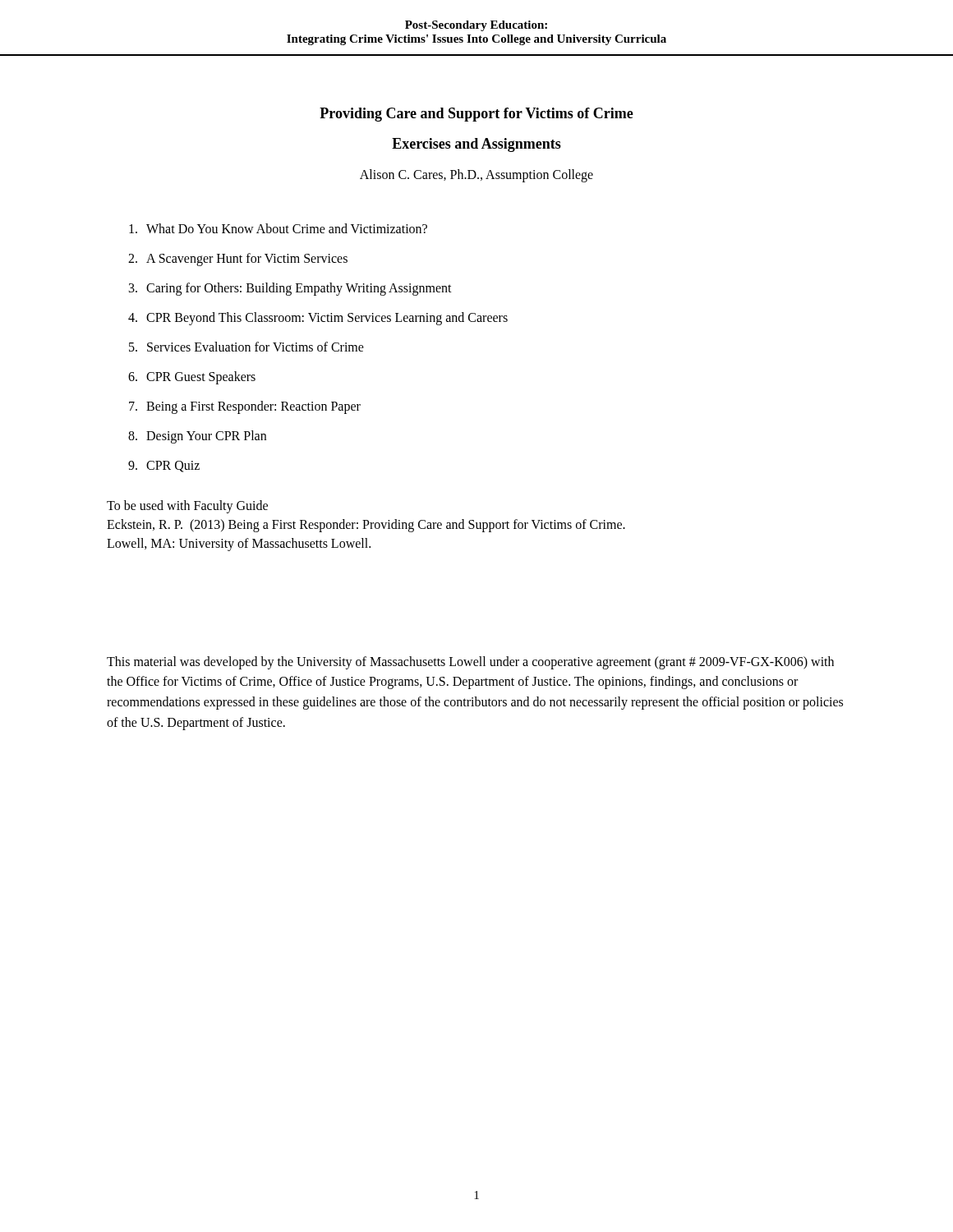Screen dimensions: 1232x953
Task: Click on the list item with the text "6. CPR Guest Speakers"
Action: (x=181, y=377)
